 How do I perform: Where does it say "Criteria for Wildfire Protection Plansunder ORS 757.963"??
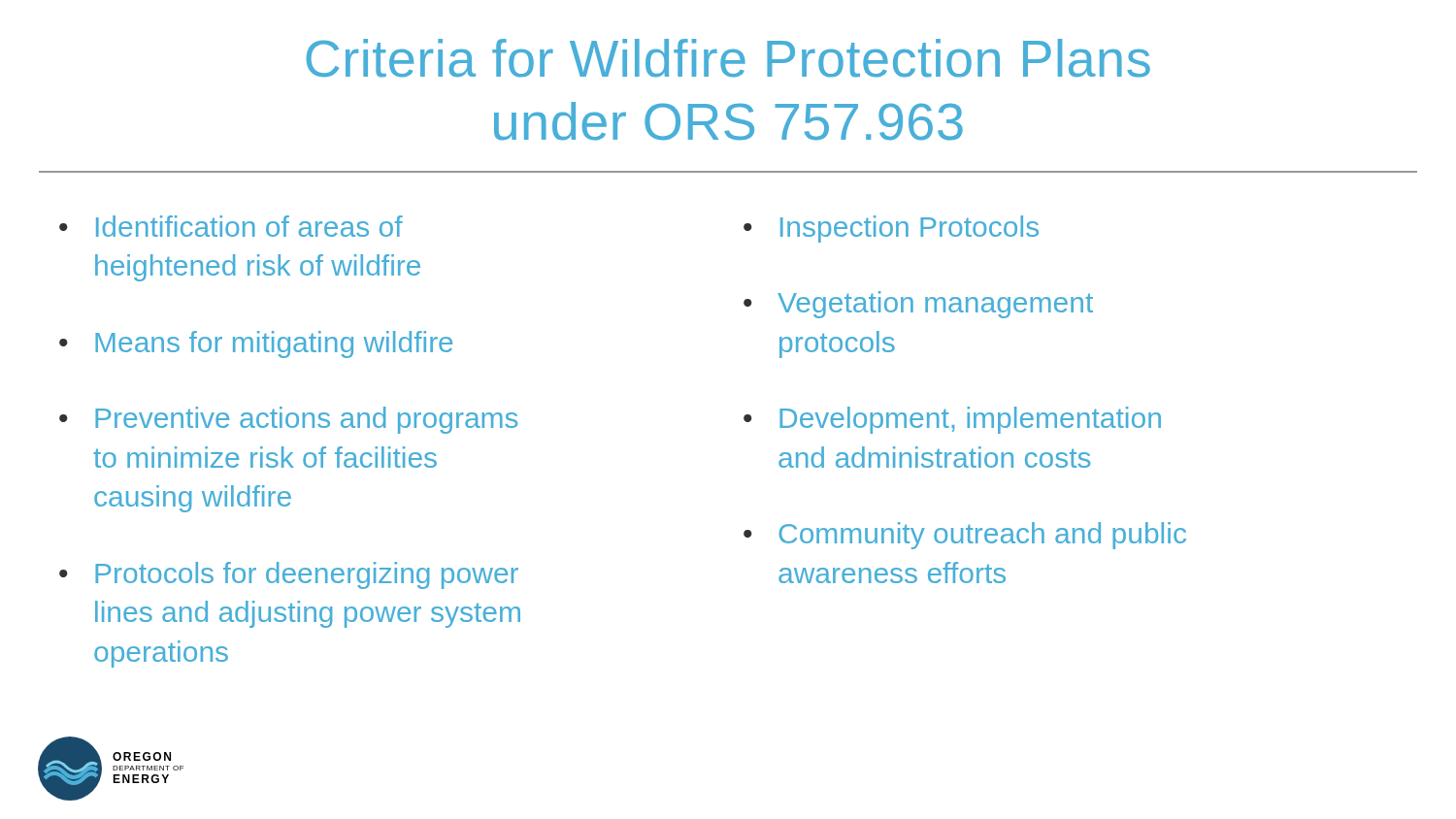click(728, 90)
